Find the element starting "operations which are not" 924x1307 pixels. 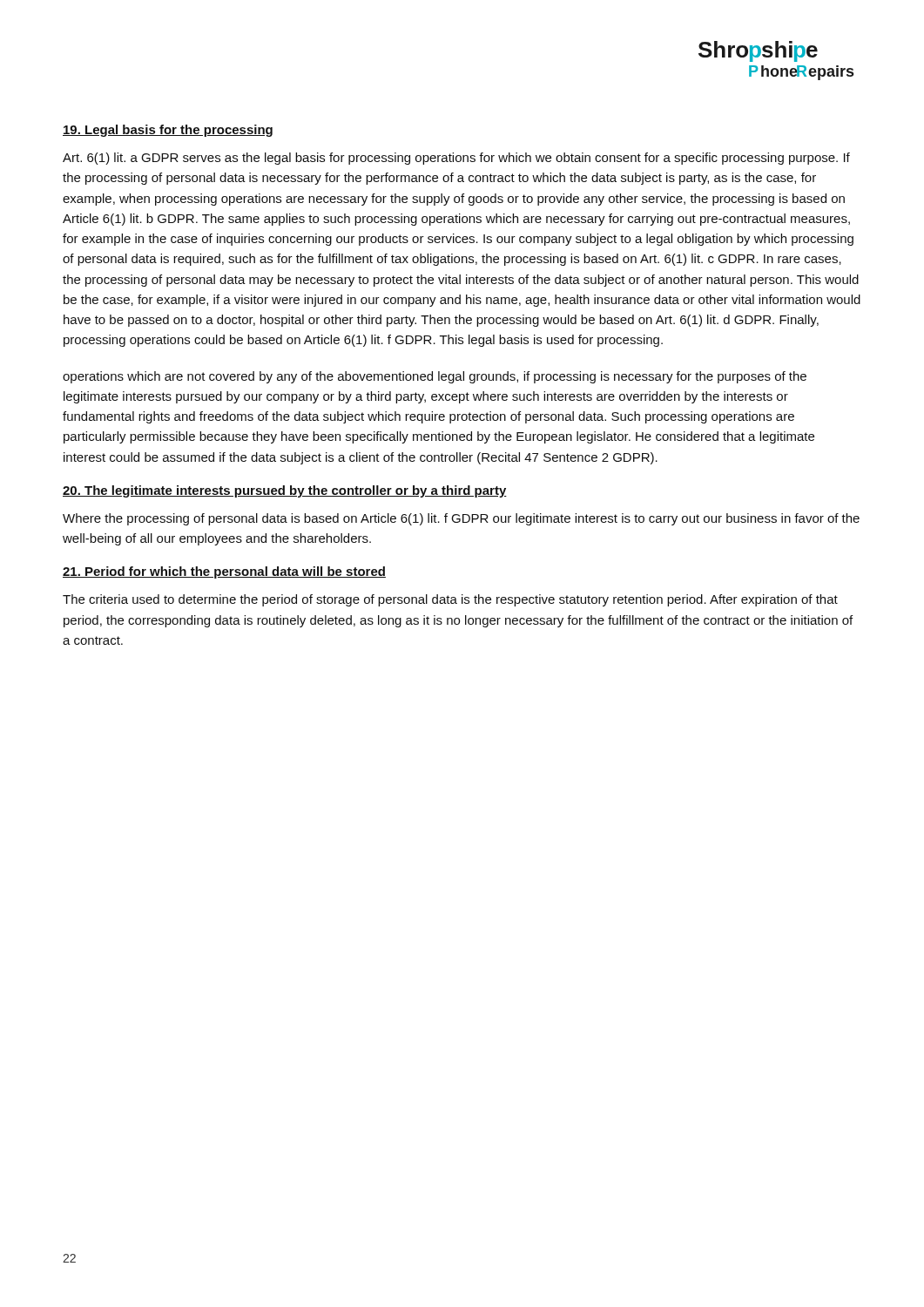439,416
